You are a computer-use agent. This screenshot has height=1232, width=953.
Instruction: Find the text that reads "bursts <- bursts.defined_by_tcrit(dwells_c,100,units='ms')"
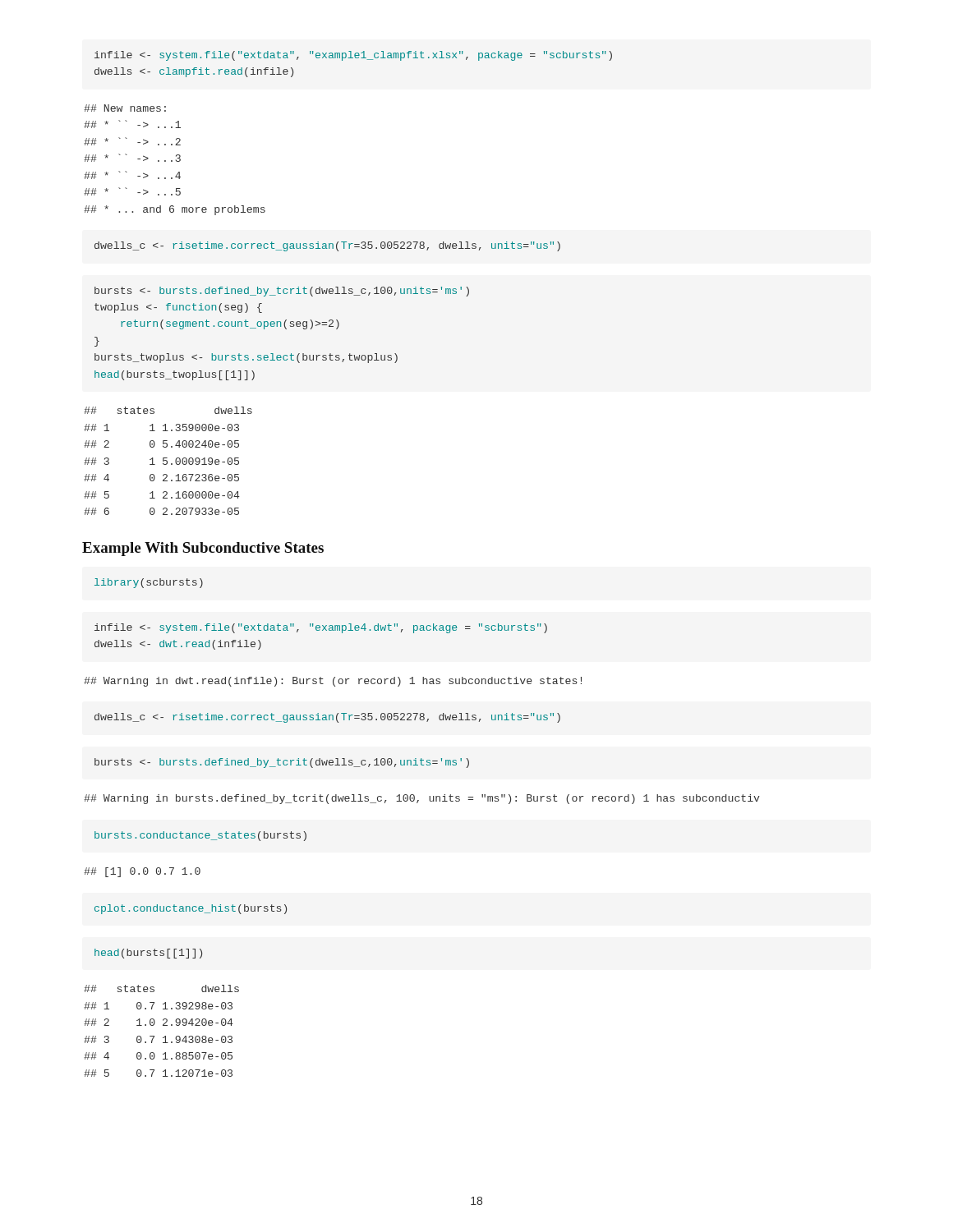(476, 763)
